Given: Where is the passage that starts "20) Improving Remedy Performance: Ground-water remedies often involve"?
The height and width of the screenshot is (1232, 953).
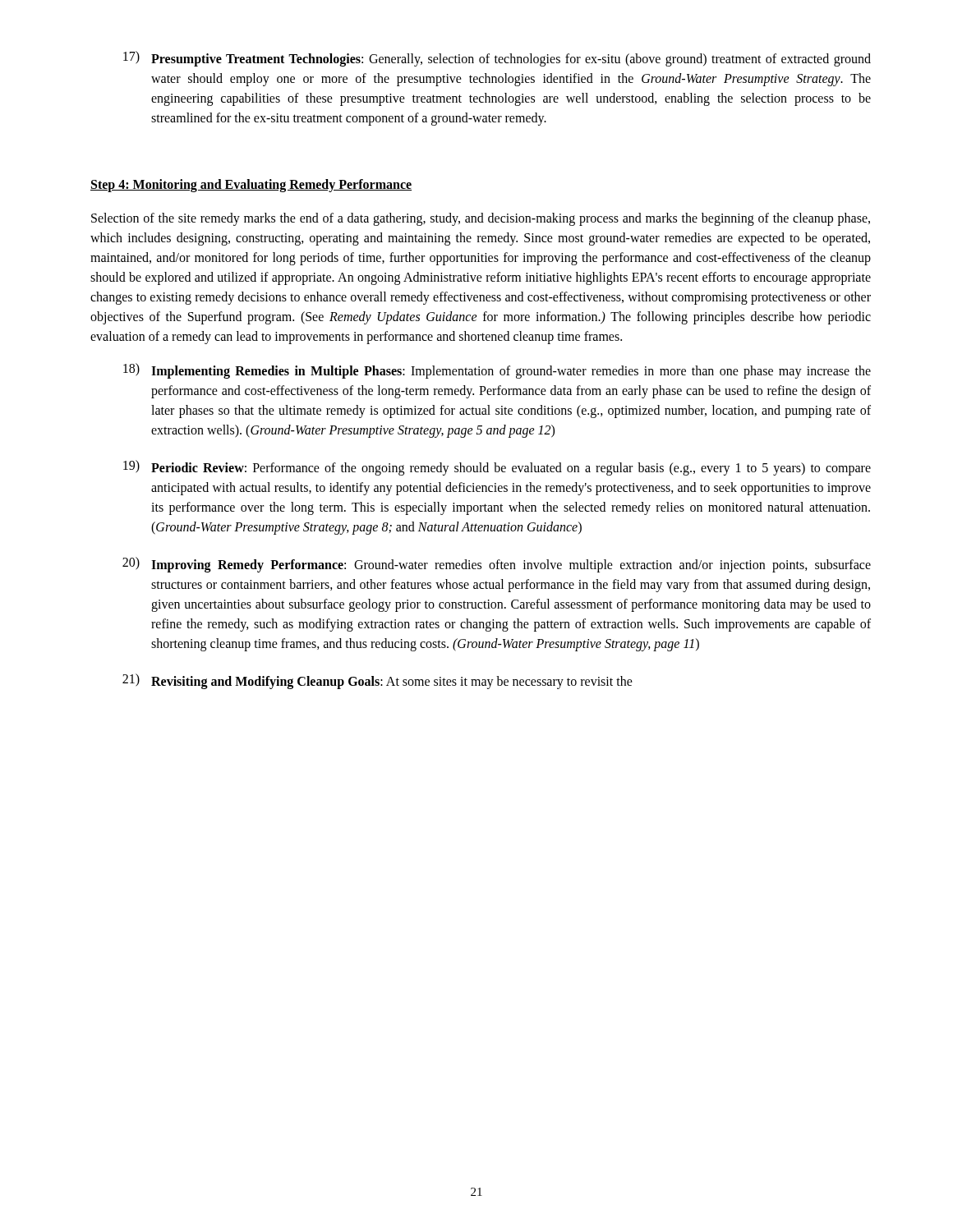Looking at the screenshot, I should pyautogui.click(x=481, y=605).
